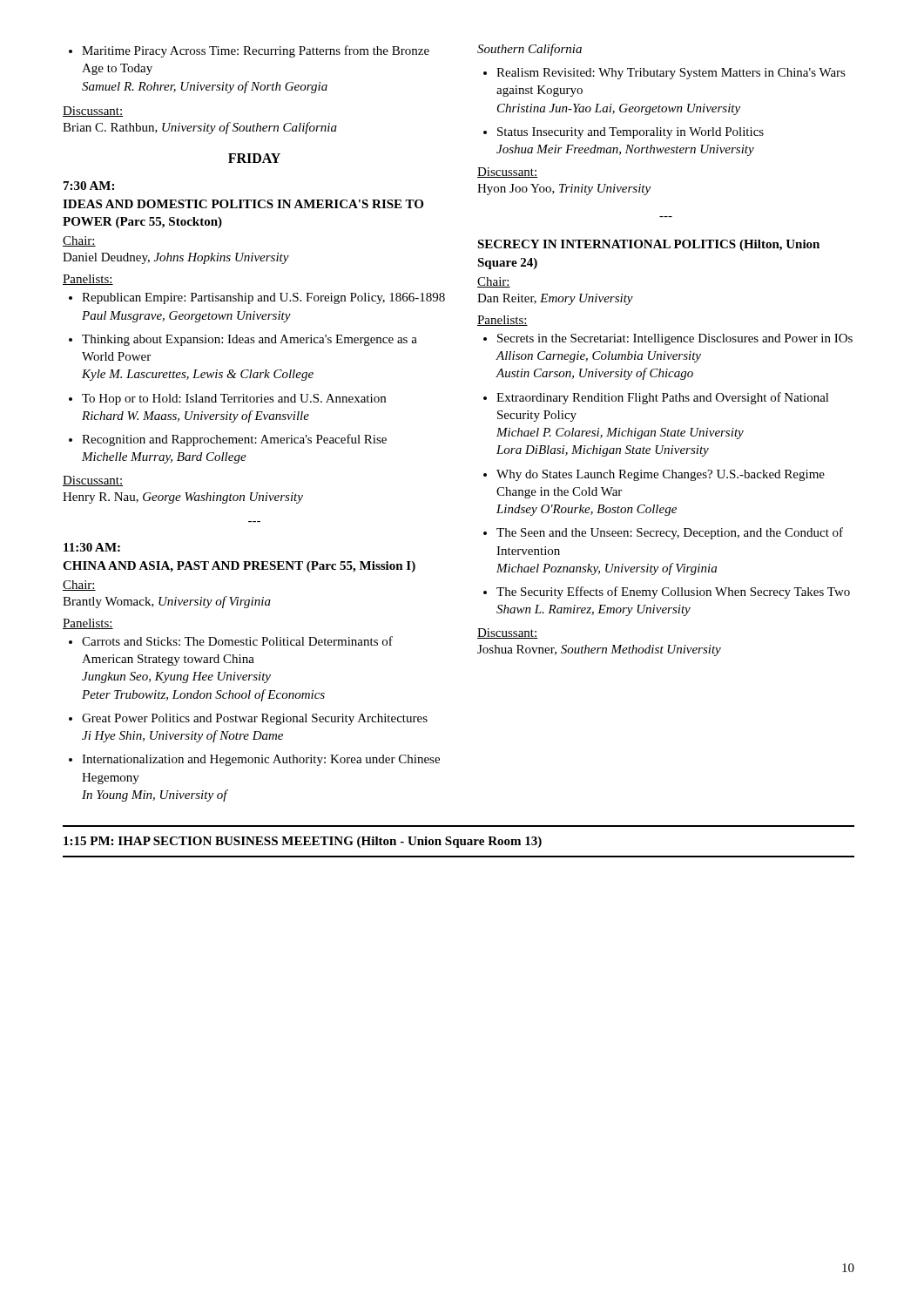924x1307 pixels.
Task: Click on the list item with the text "The Security Effects of Enemy Collusion When"
Action: coord(673,600)
